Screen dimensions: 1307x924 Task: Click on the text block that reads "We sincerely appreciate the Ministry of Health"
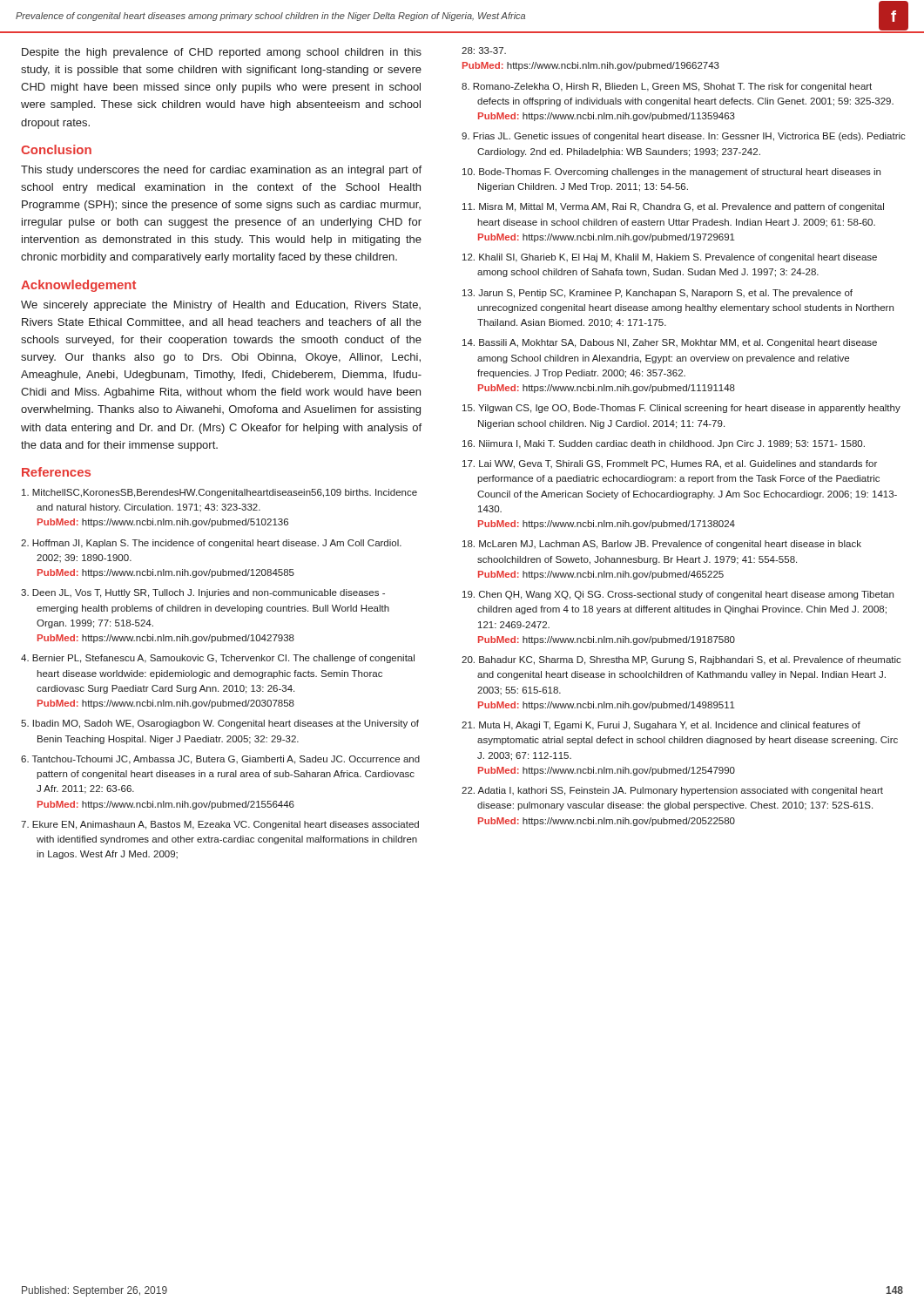(221, 374)
